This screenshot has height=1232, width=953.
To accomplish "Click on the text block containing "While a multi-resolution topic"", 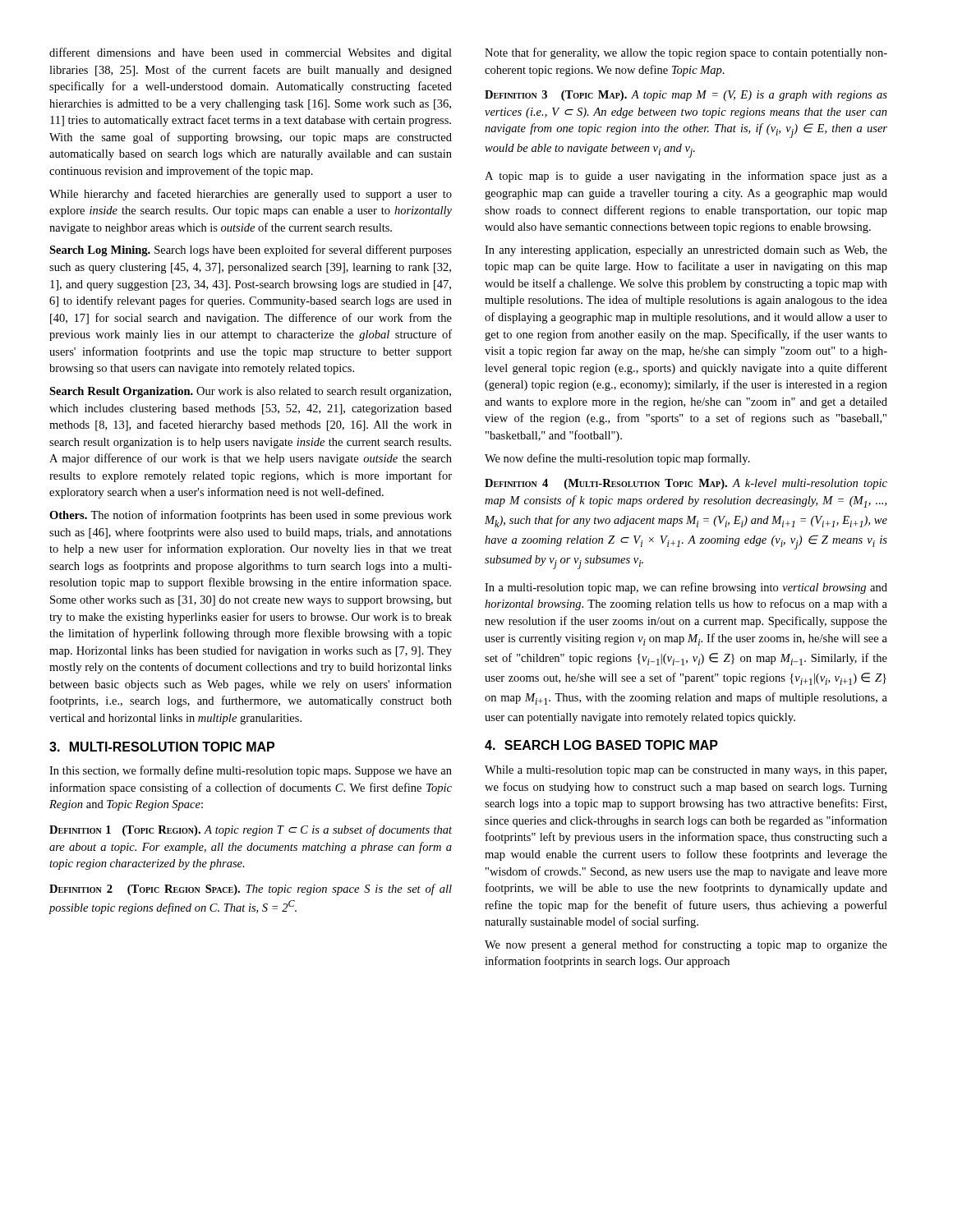I will coord(686,866).
